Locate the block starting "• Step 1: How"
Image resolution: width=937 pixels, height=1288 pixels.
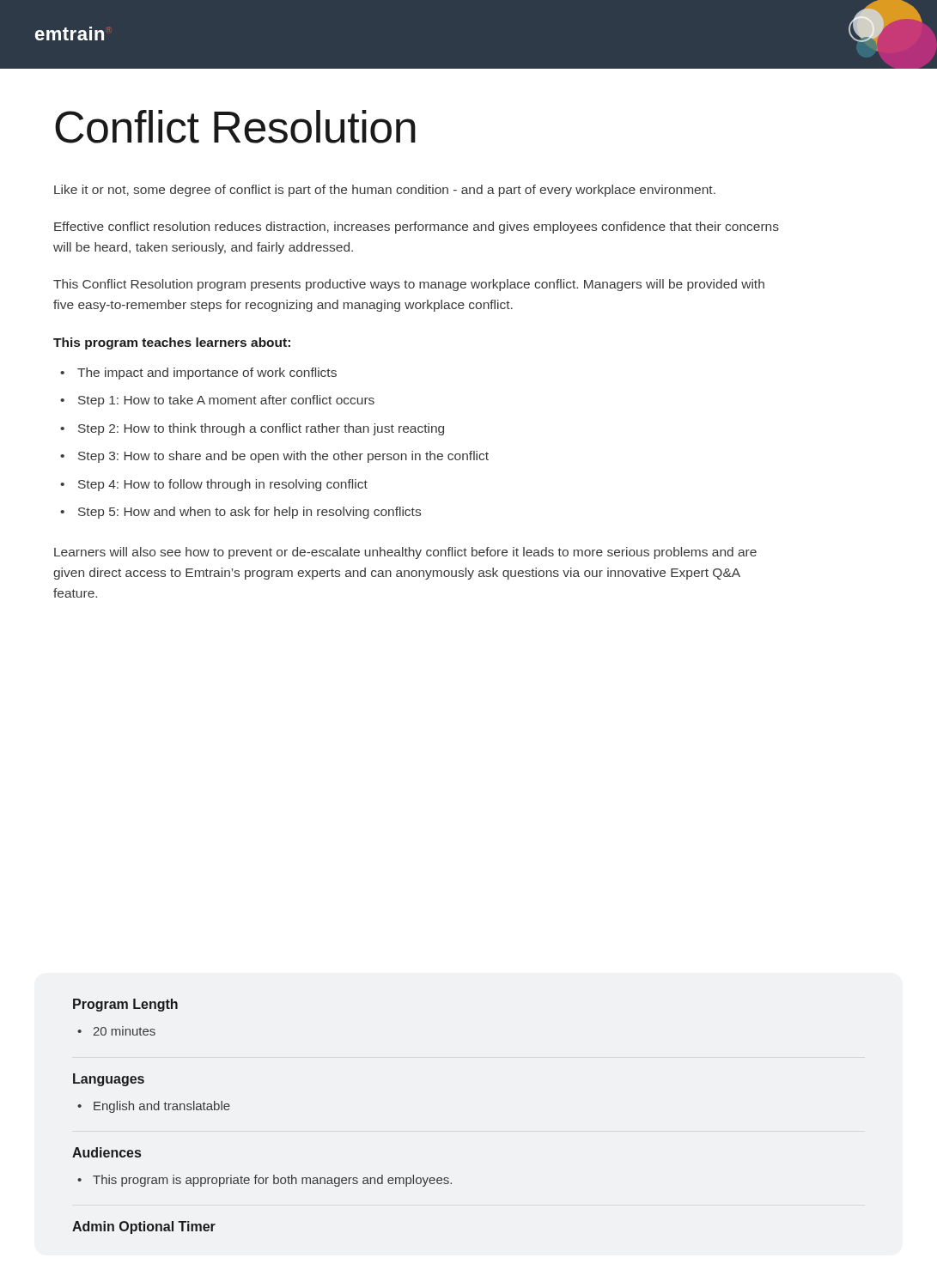pos(217,400)
